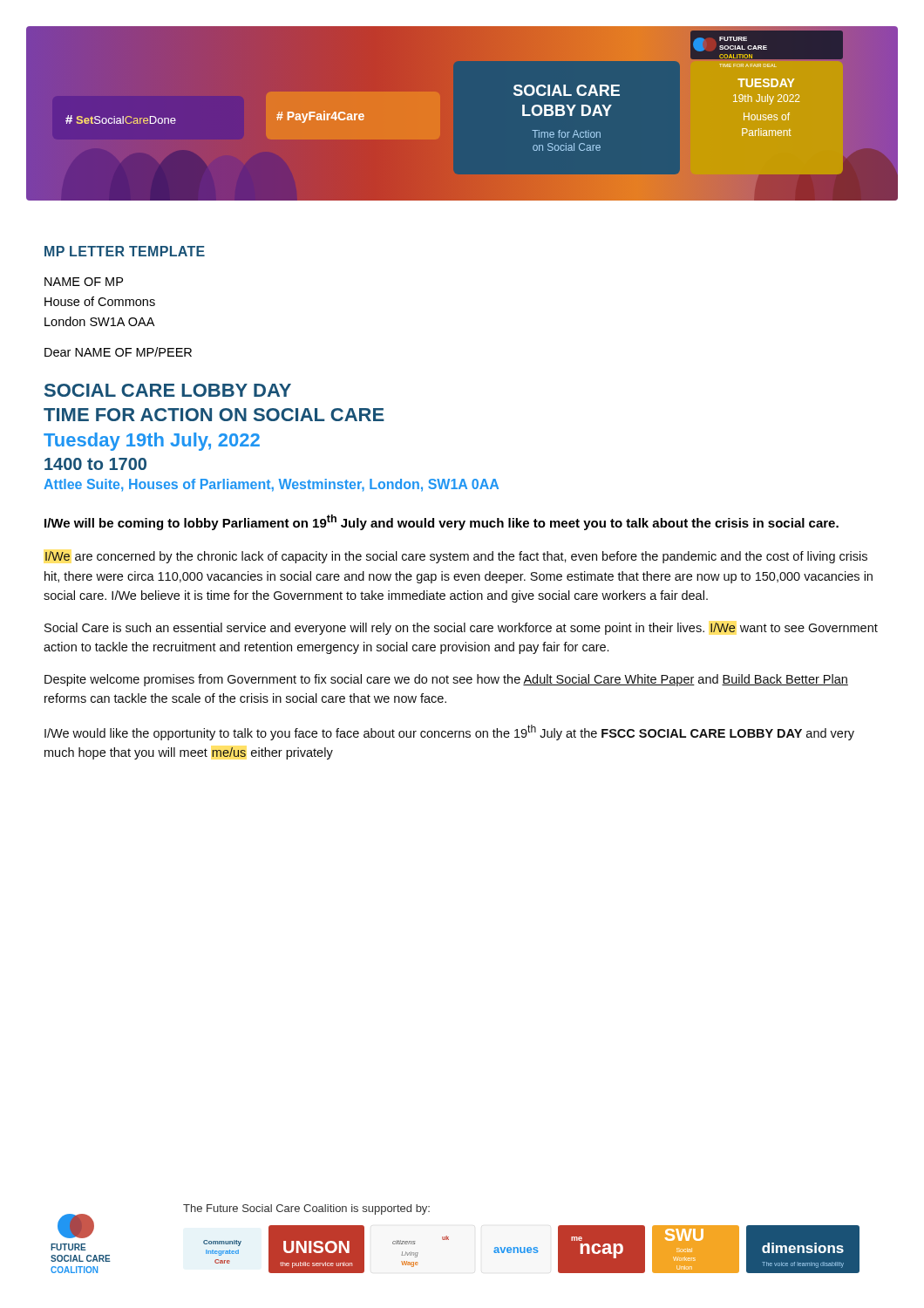Click on the text block that says "I/We will be"

point(441,521)
